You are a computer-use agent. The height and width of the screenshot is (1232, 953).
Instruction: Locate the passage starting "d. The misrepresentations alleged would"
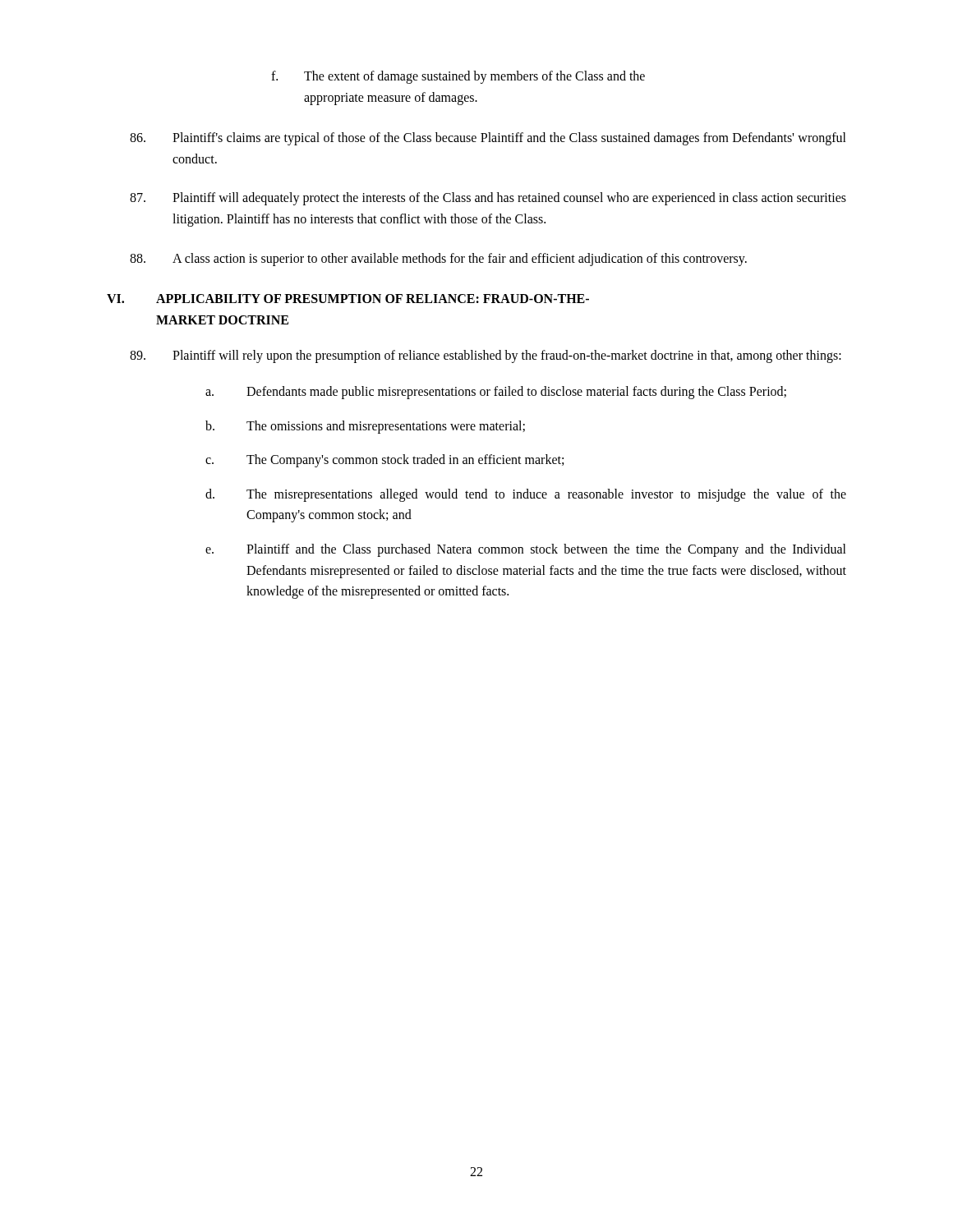click(x=476, y=505)
